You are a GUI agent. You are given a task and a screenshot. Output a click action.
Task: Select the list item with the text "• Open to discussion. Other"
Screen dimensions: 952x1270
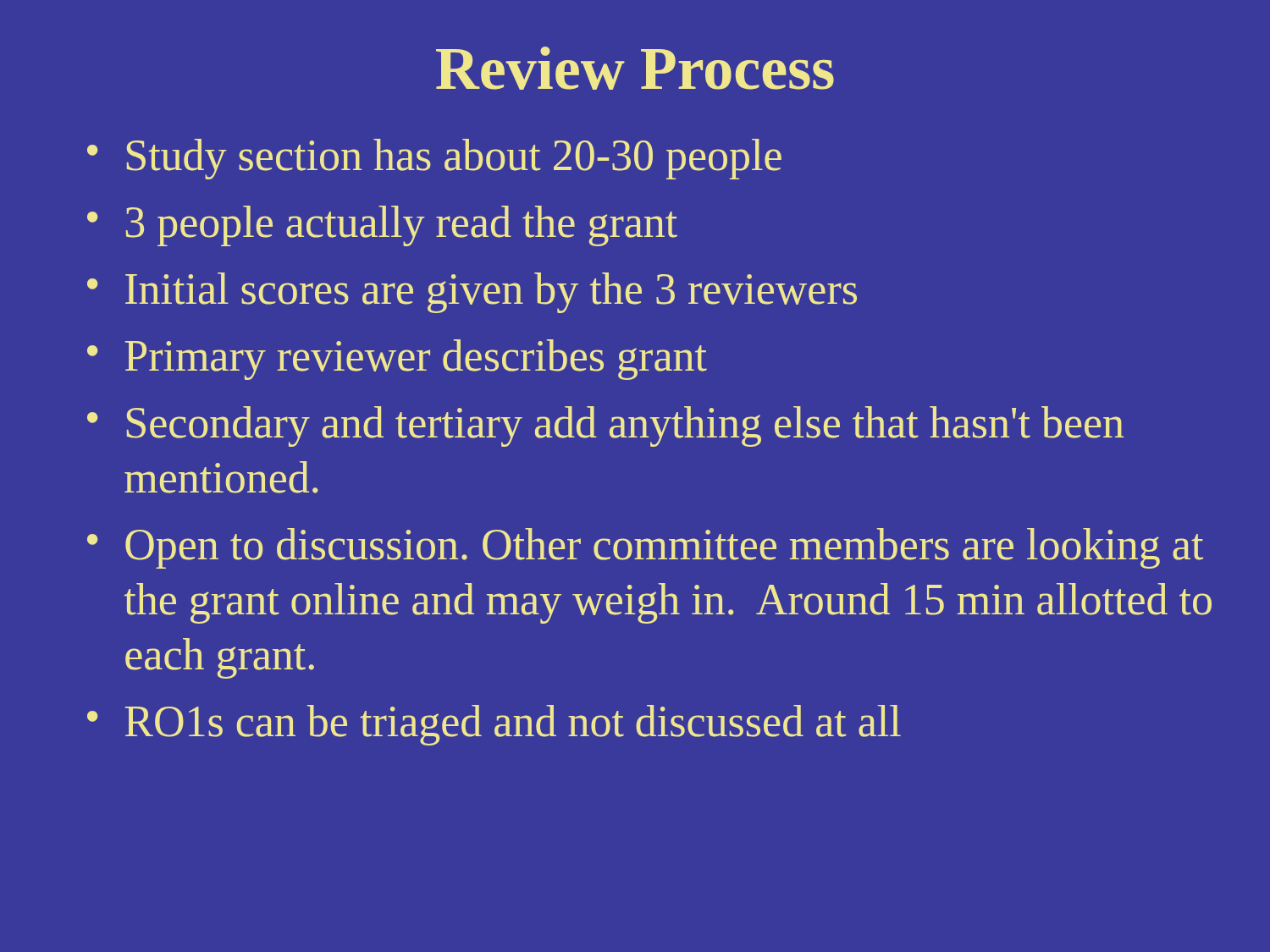pyautogui.click(x=652, y=600)
